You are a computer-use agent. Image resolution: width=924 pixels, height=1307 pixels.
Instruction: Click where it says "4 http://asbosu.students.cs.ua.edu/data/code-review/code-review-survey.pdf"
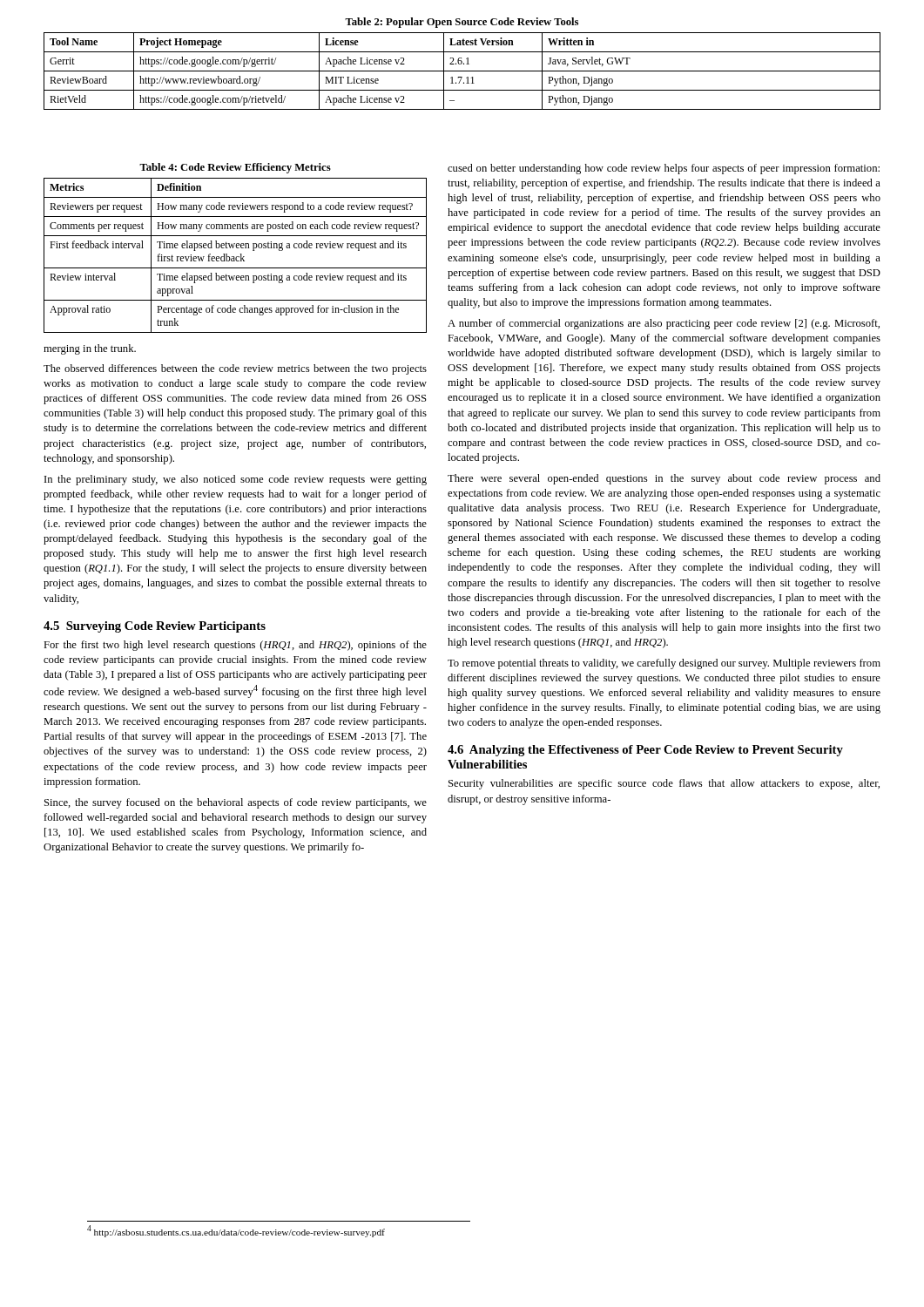(236, 1231)
